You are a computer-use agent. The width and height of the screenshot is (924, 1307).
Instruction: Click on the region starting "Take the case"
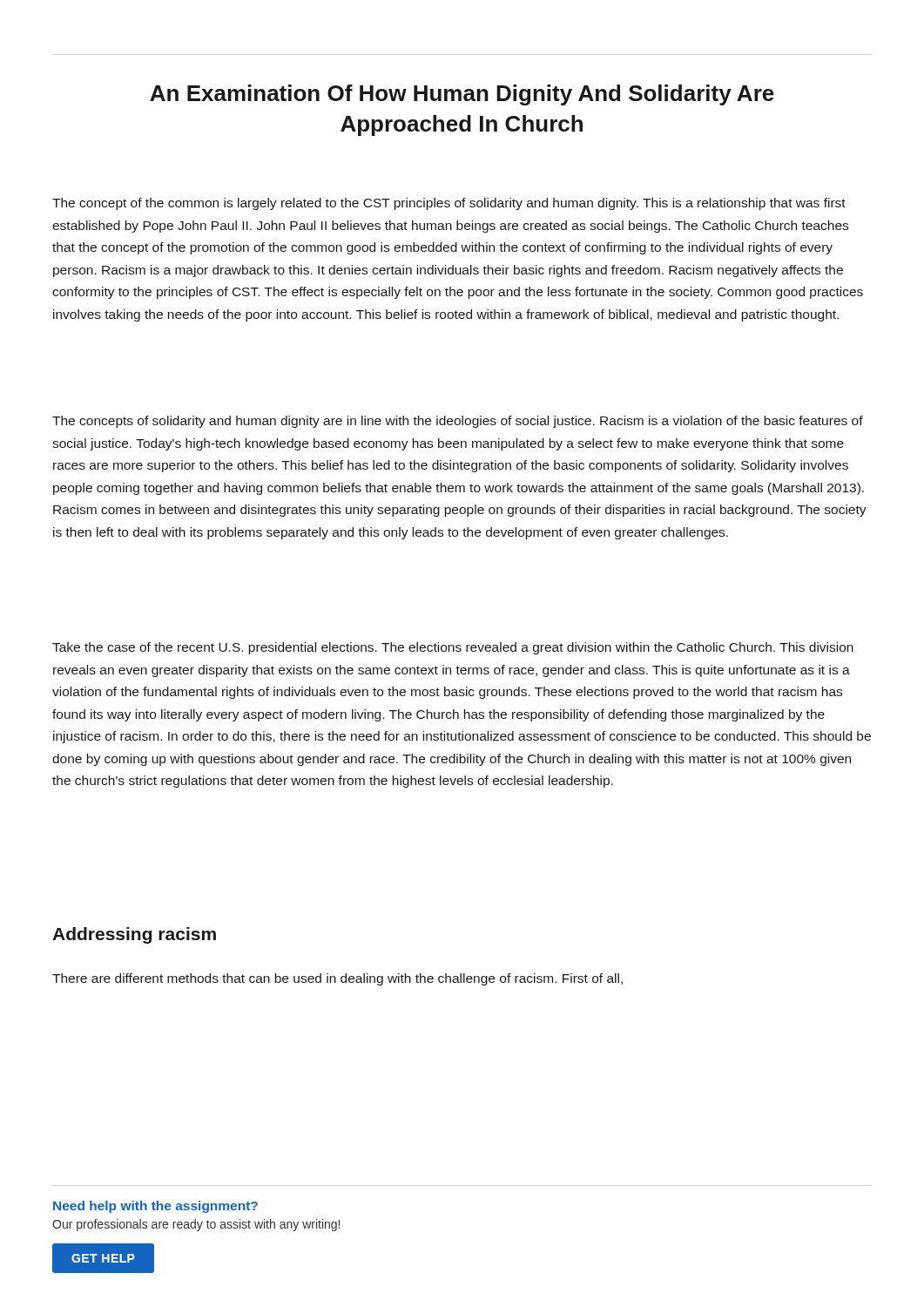click(462, 714)
